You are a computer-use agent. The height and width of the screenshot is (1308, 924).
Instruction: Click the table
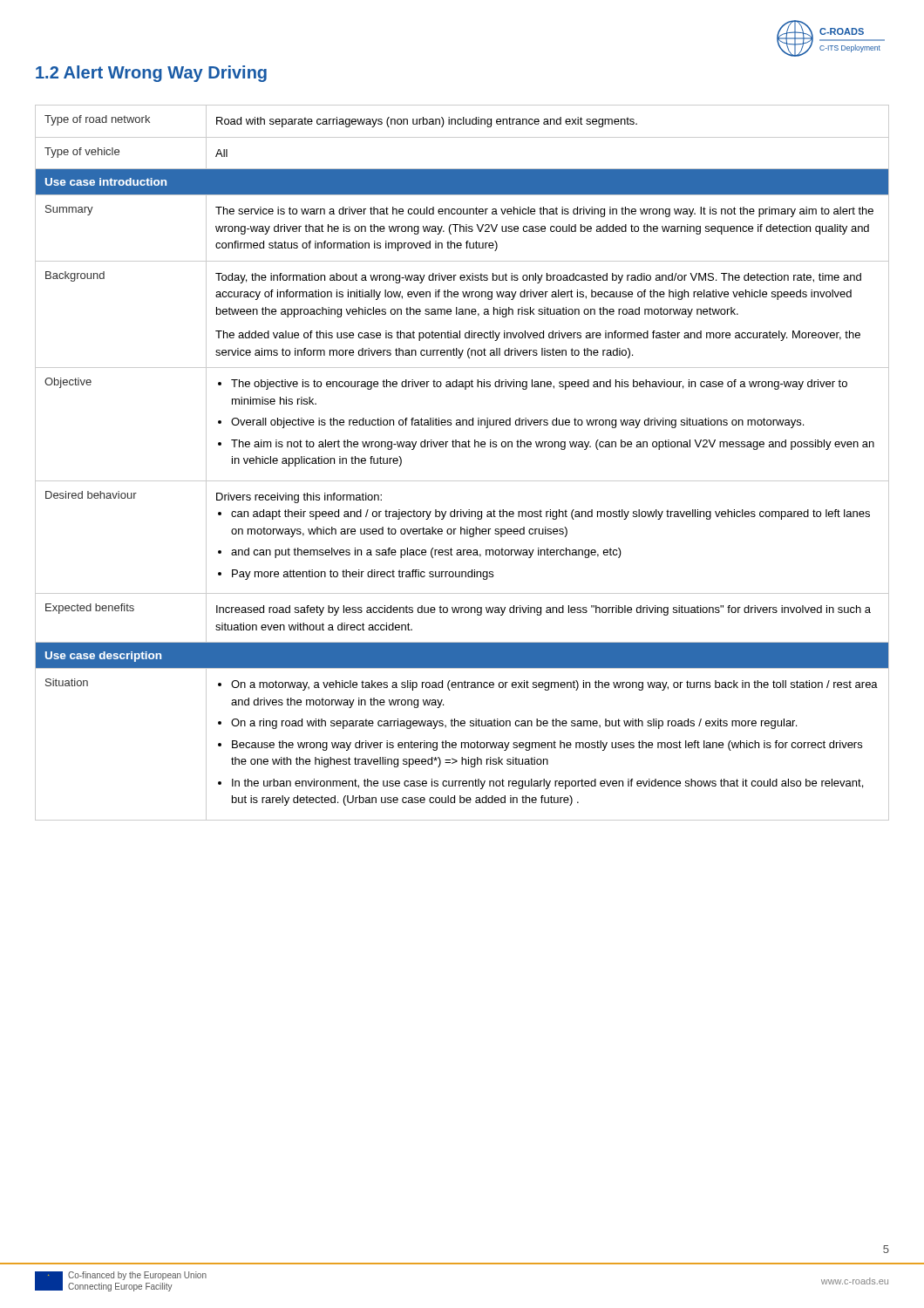click(462, 462)
